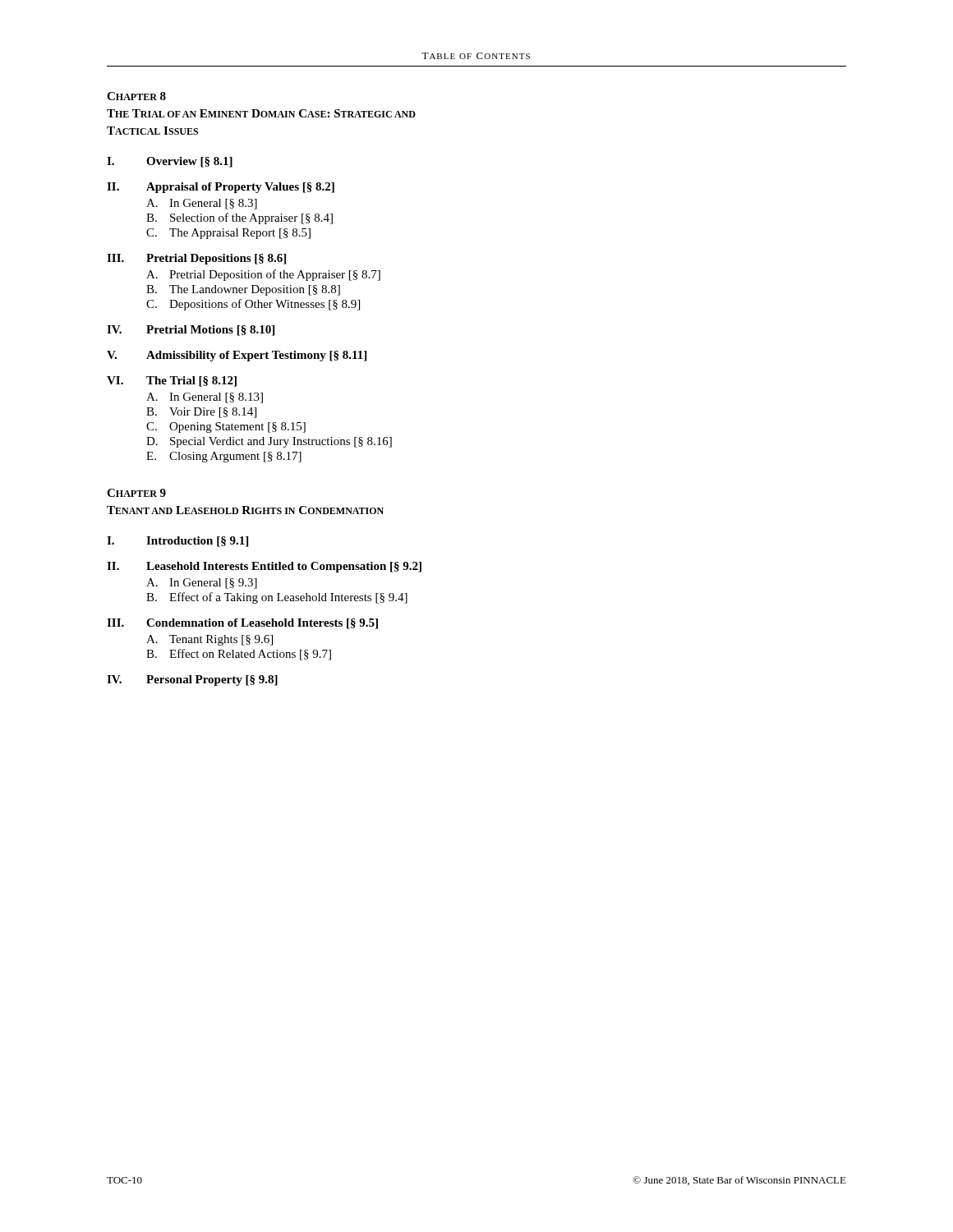Screen dimensions: 1232x953
Task: Click where it says "IV. Personal Property [§ 9.8]"
Action: [192, 680]
